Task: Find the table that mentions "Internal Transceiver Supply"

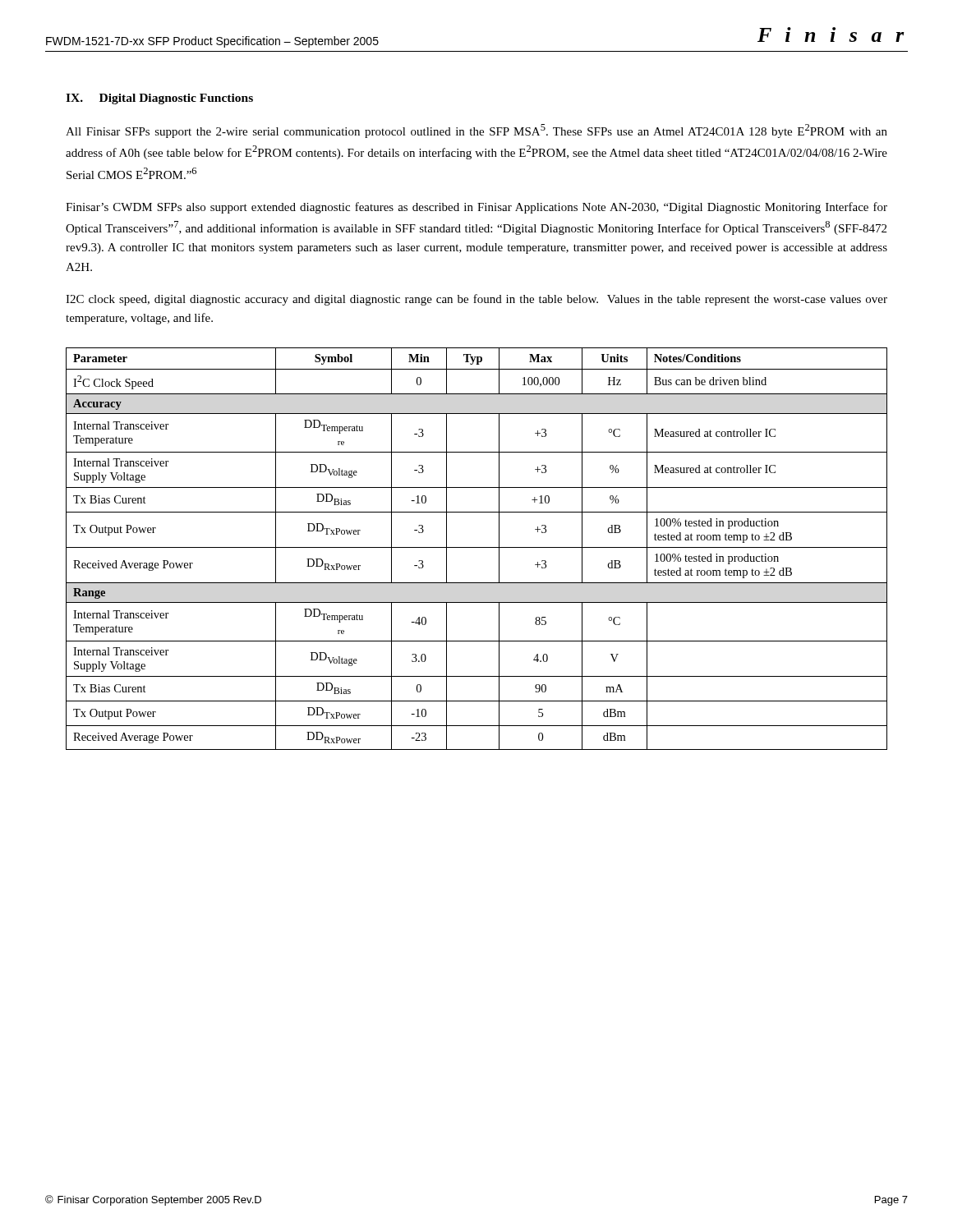Action: (476, 549)
